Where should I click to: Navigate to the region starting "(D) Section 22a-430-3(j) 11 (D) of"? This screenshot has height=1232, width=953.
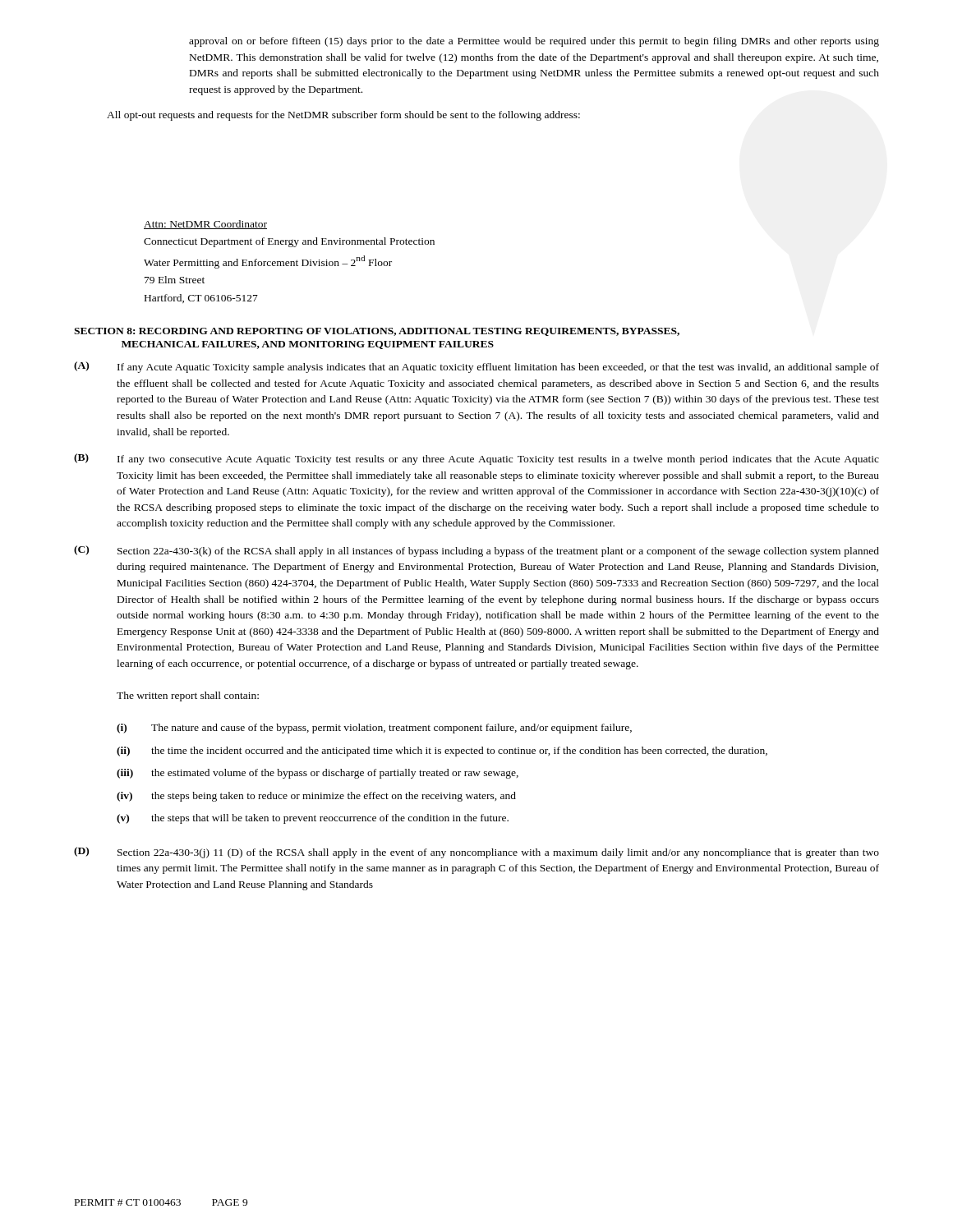coord(476,868)
